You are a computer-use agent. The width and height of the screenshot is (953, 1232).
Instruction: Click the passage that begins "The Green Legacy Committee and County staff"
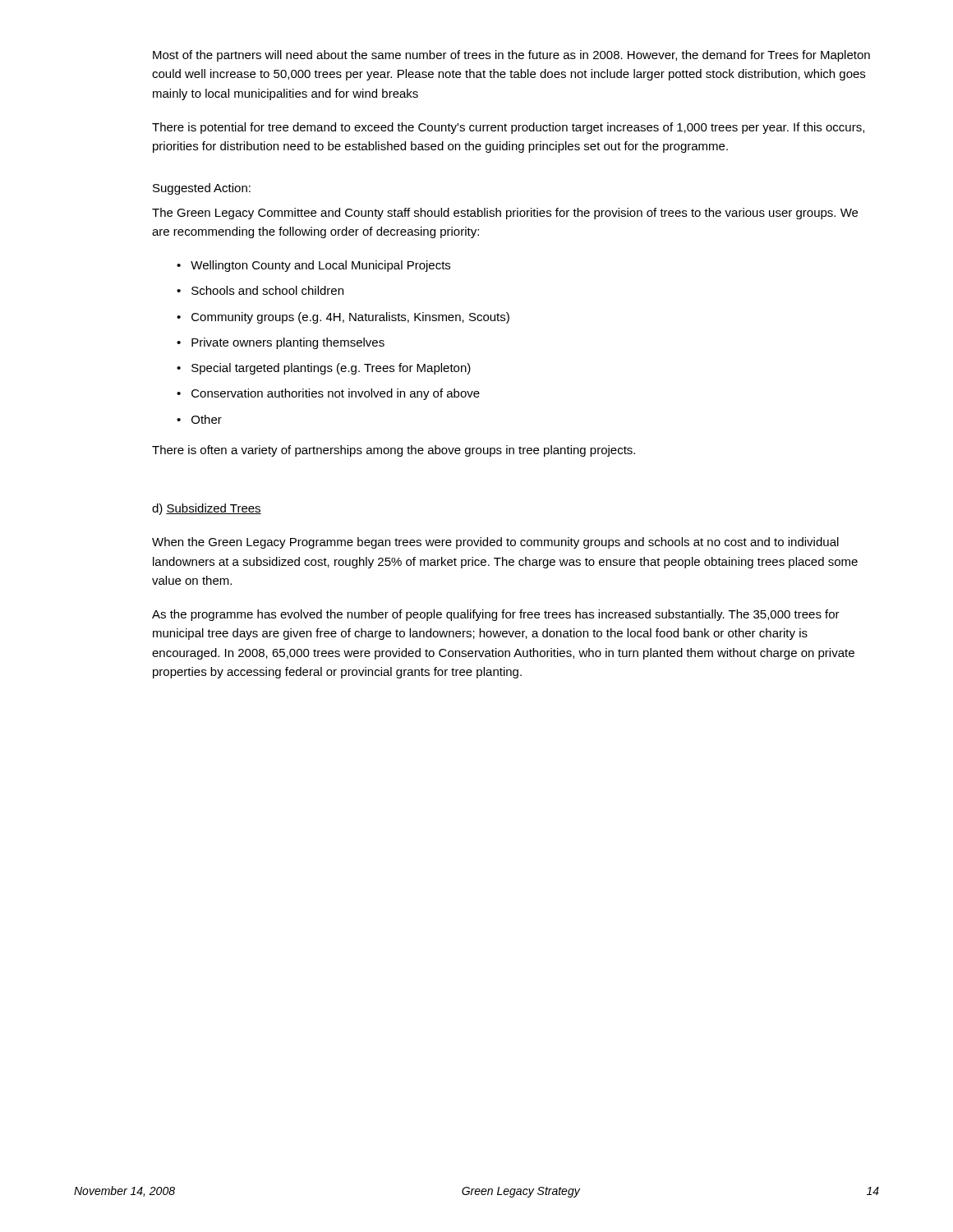click(505, 221)
